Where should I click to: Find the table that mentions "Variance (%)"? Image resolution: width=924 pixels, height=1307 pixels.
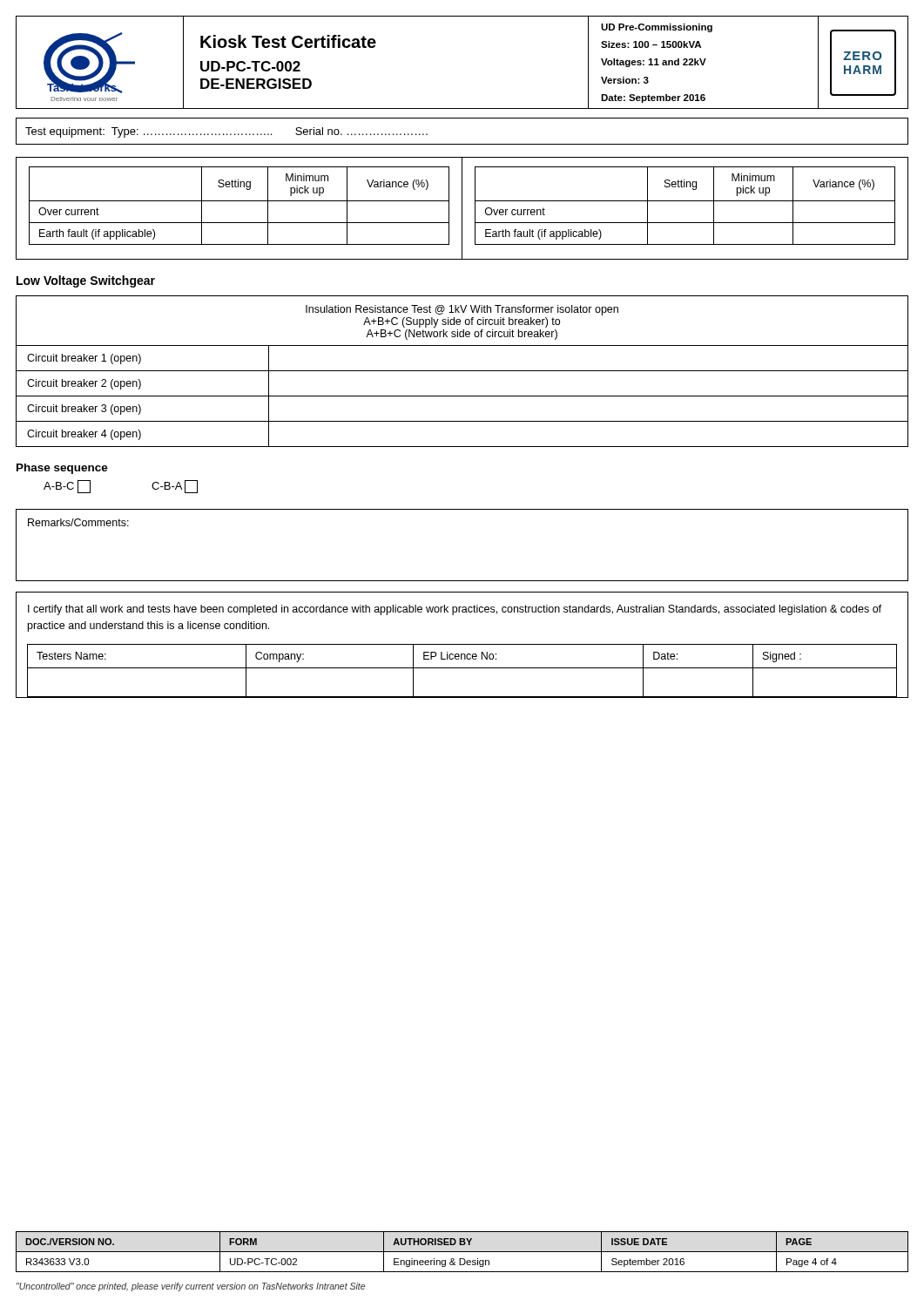tap(462, 208)
